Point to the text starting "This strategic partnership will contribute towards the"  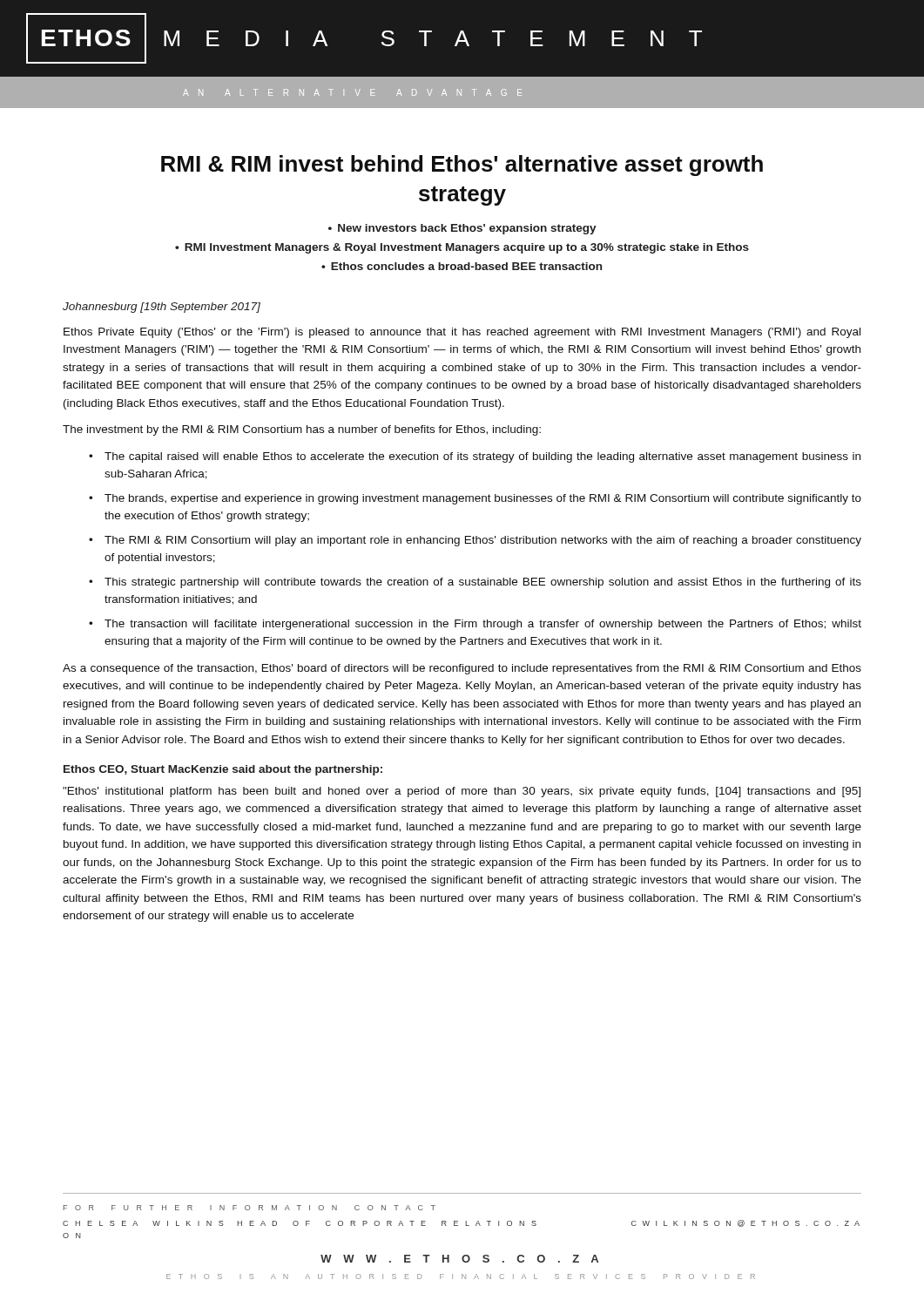(483, 590)
